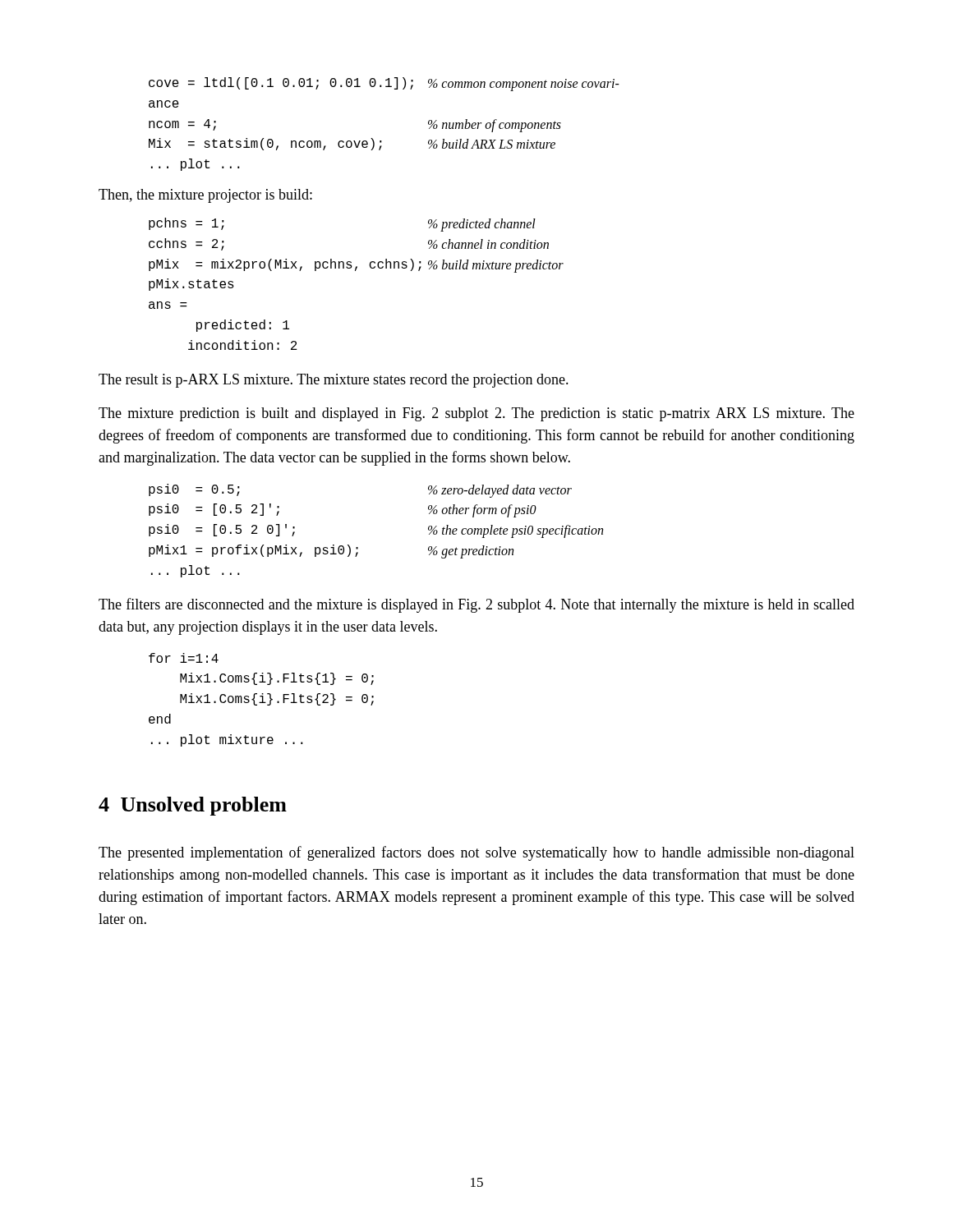
Task: Find the text that reads "Then, the mixture projector is build:"
Action: pyautogui.click(x=205, y=196)
